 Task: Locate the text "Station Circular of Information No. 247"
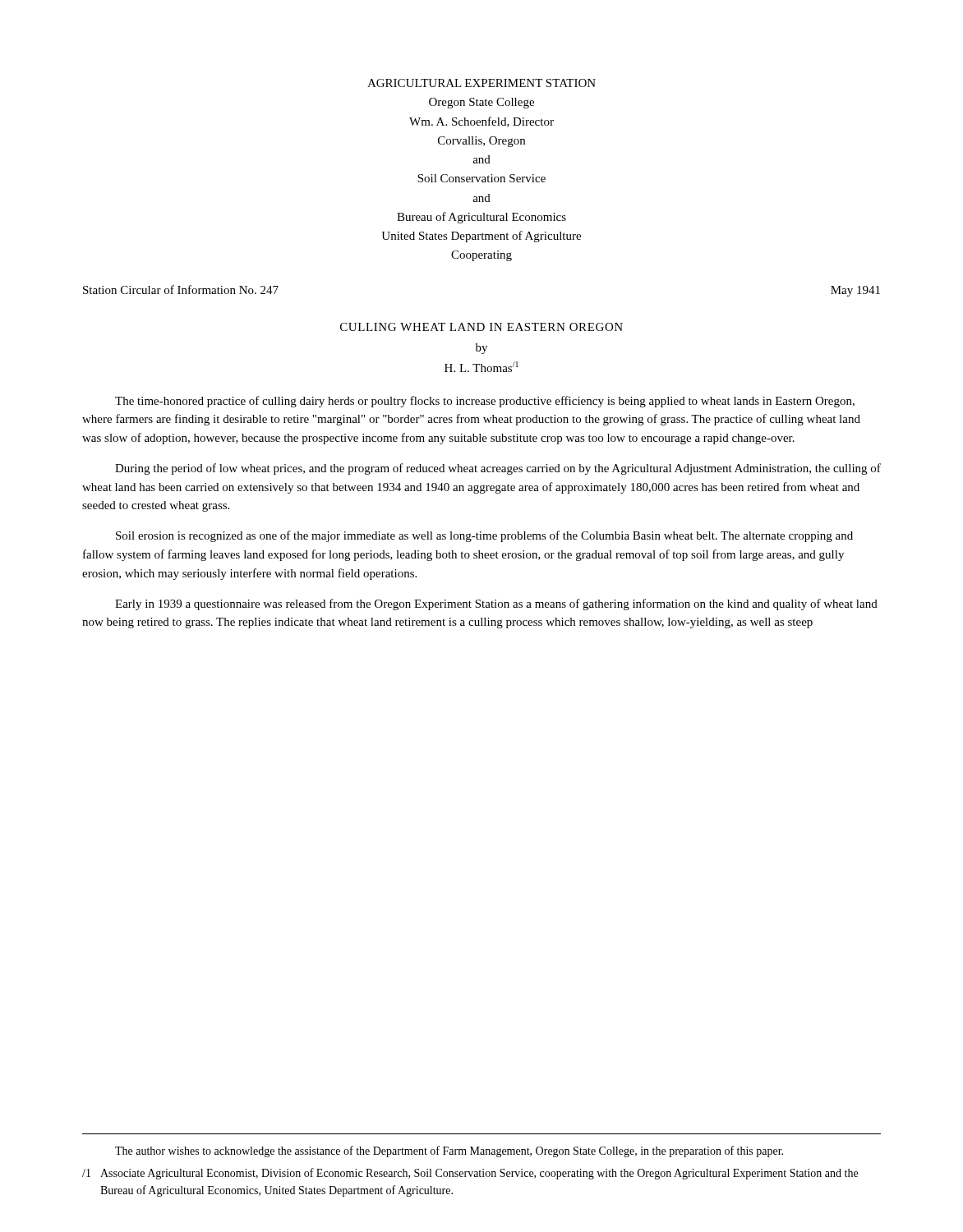tap(180, 290)
